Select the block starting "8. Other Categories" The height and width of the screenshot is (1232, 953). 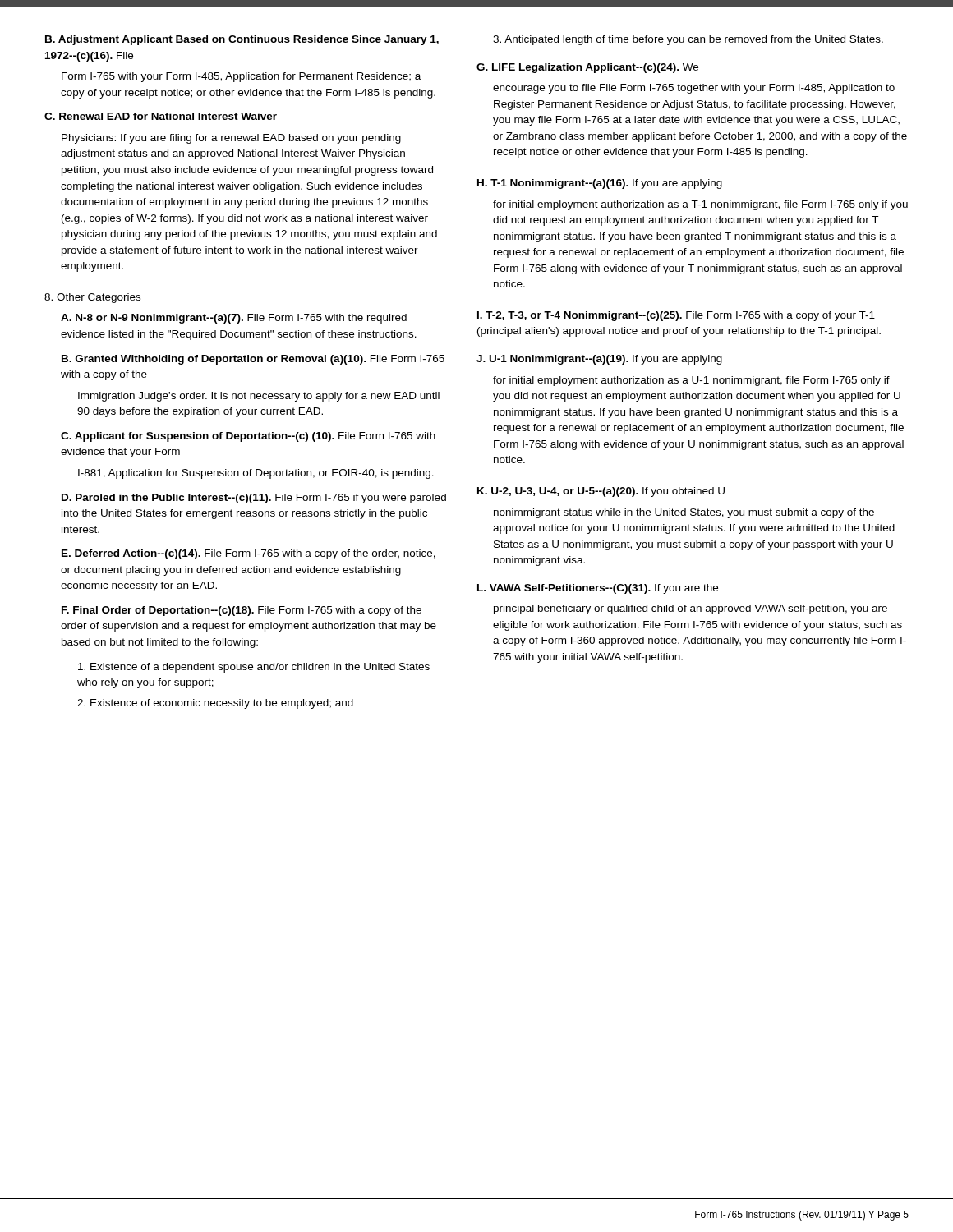click(x=92, y=298)
